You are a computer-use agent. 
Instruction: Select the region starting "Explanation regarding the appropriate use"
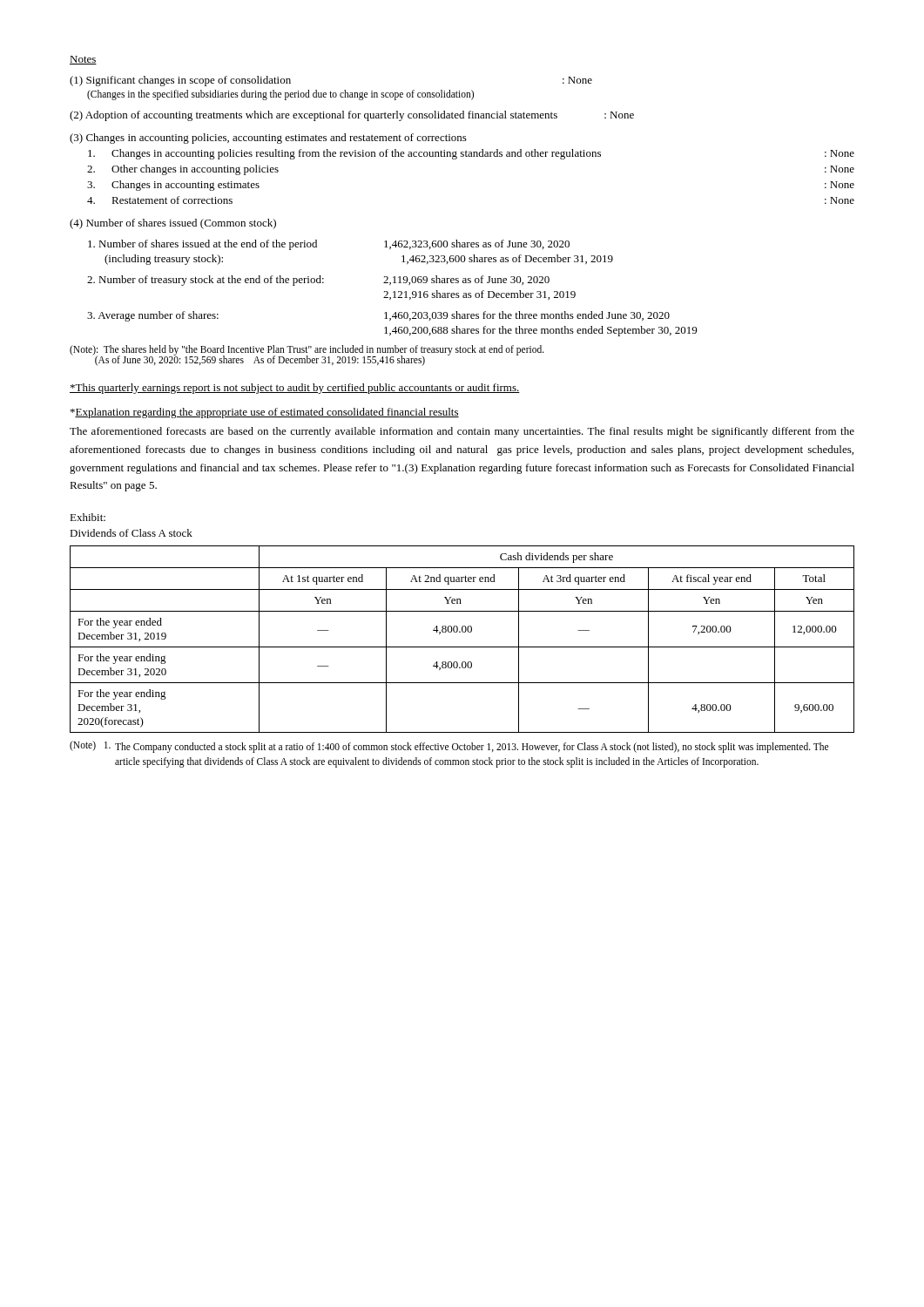point(264,412)
